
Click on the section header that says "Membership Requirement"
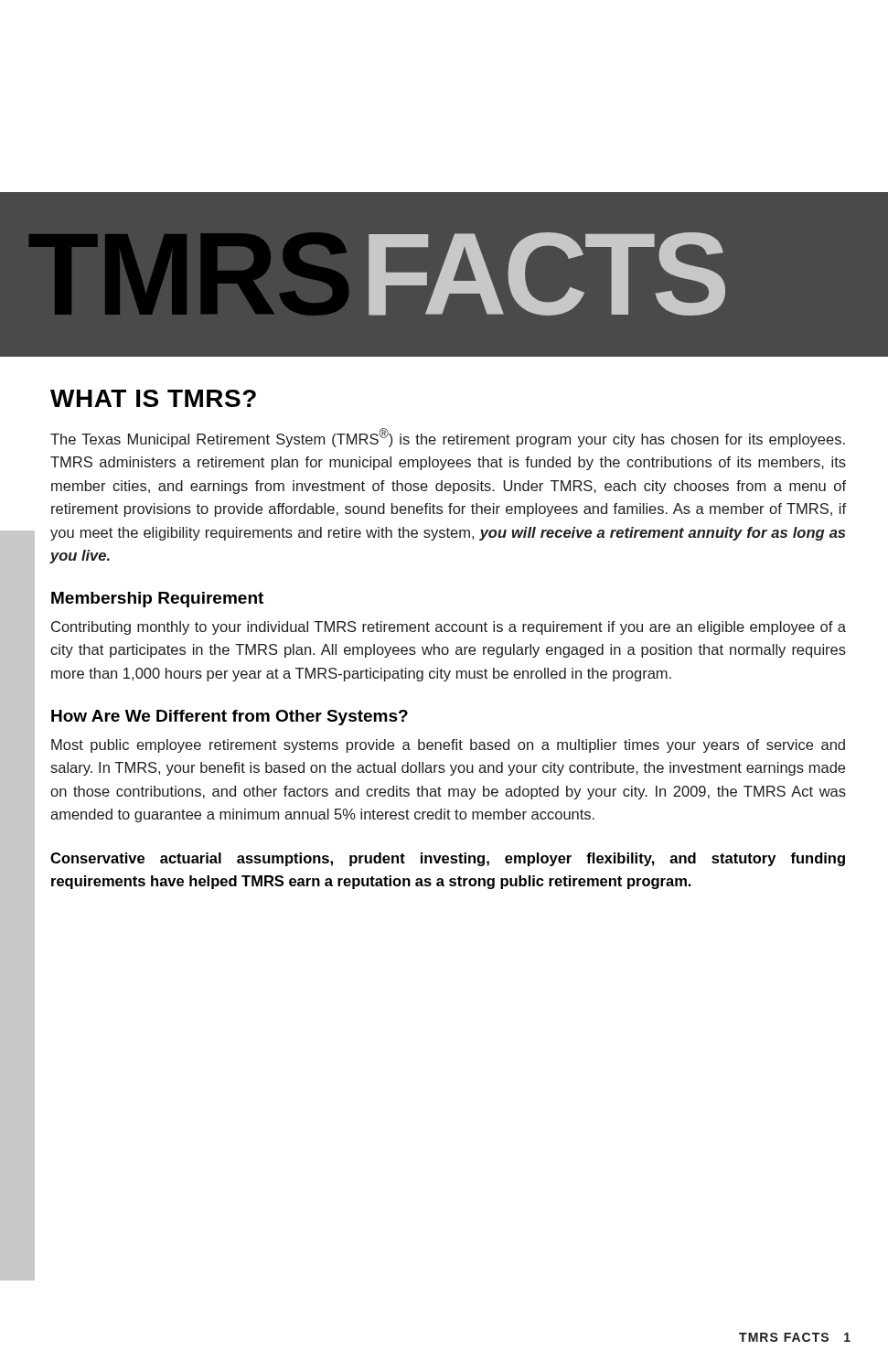[x=157, y=598]
